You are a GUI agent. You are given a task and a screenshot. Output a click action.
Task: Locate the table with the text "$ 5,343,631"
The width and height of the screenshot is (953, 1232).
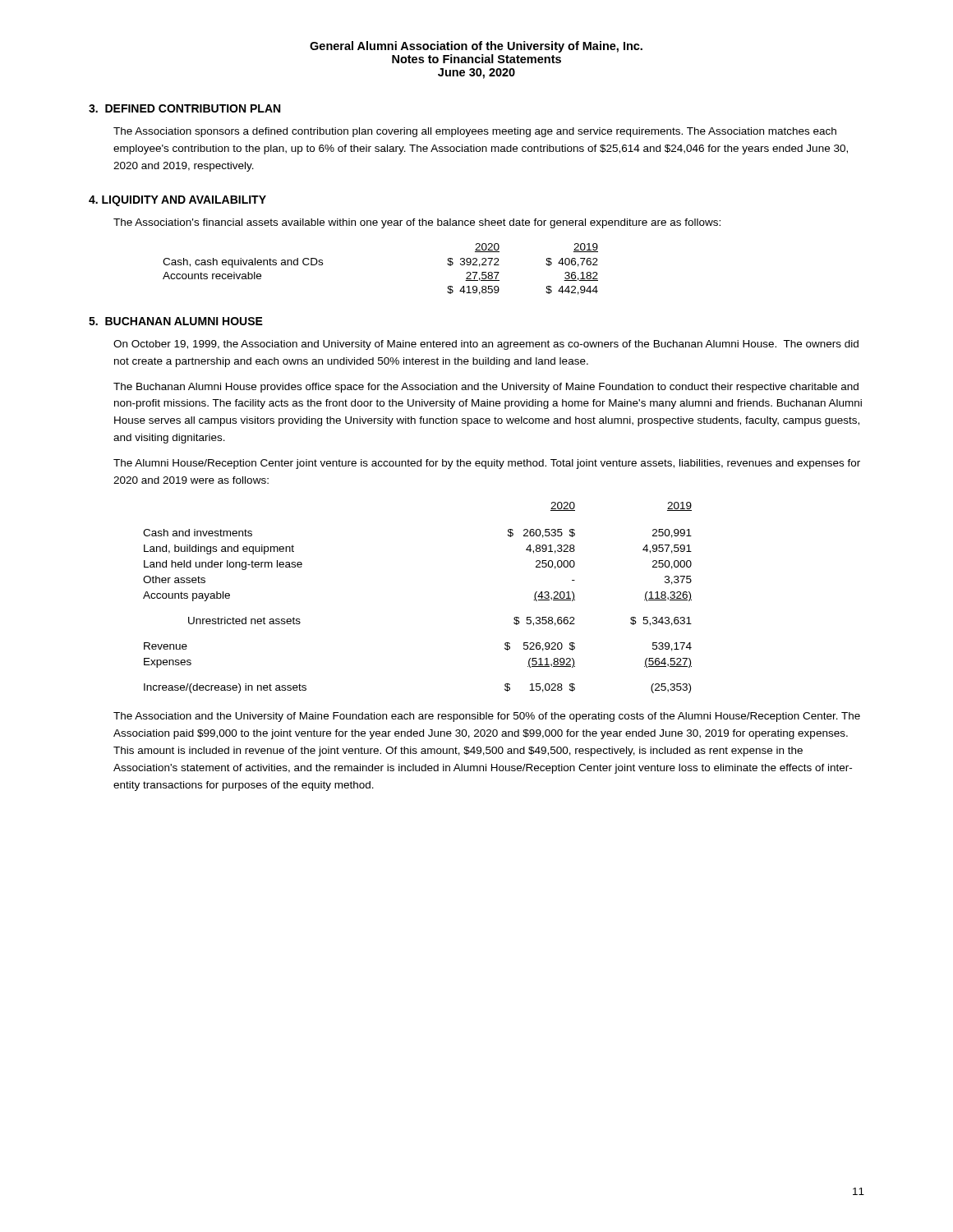(501, 596)
